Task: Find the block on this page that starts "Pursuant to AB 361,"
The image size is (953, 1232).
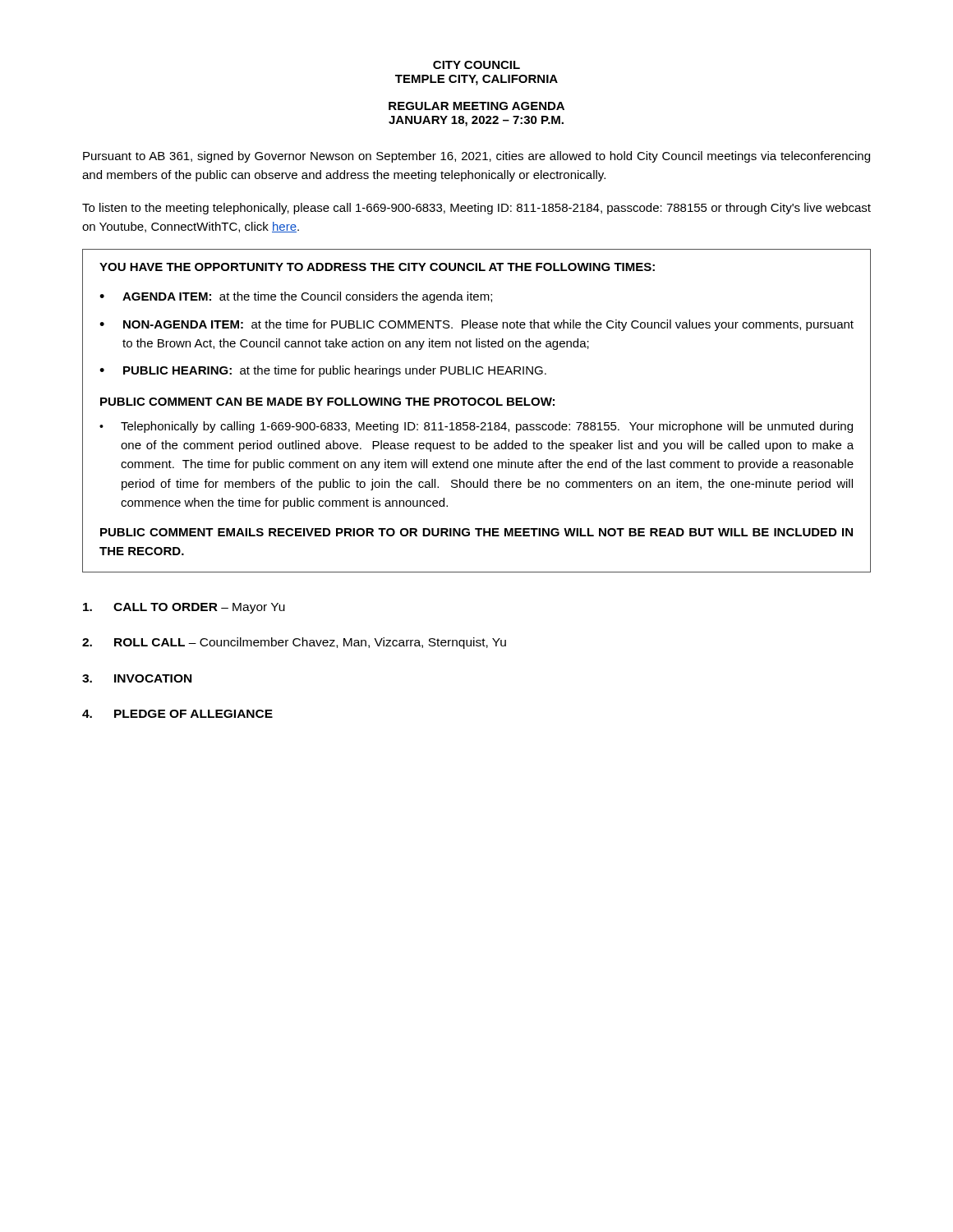Action: 476,165
